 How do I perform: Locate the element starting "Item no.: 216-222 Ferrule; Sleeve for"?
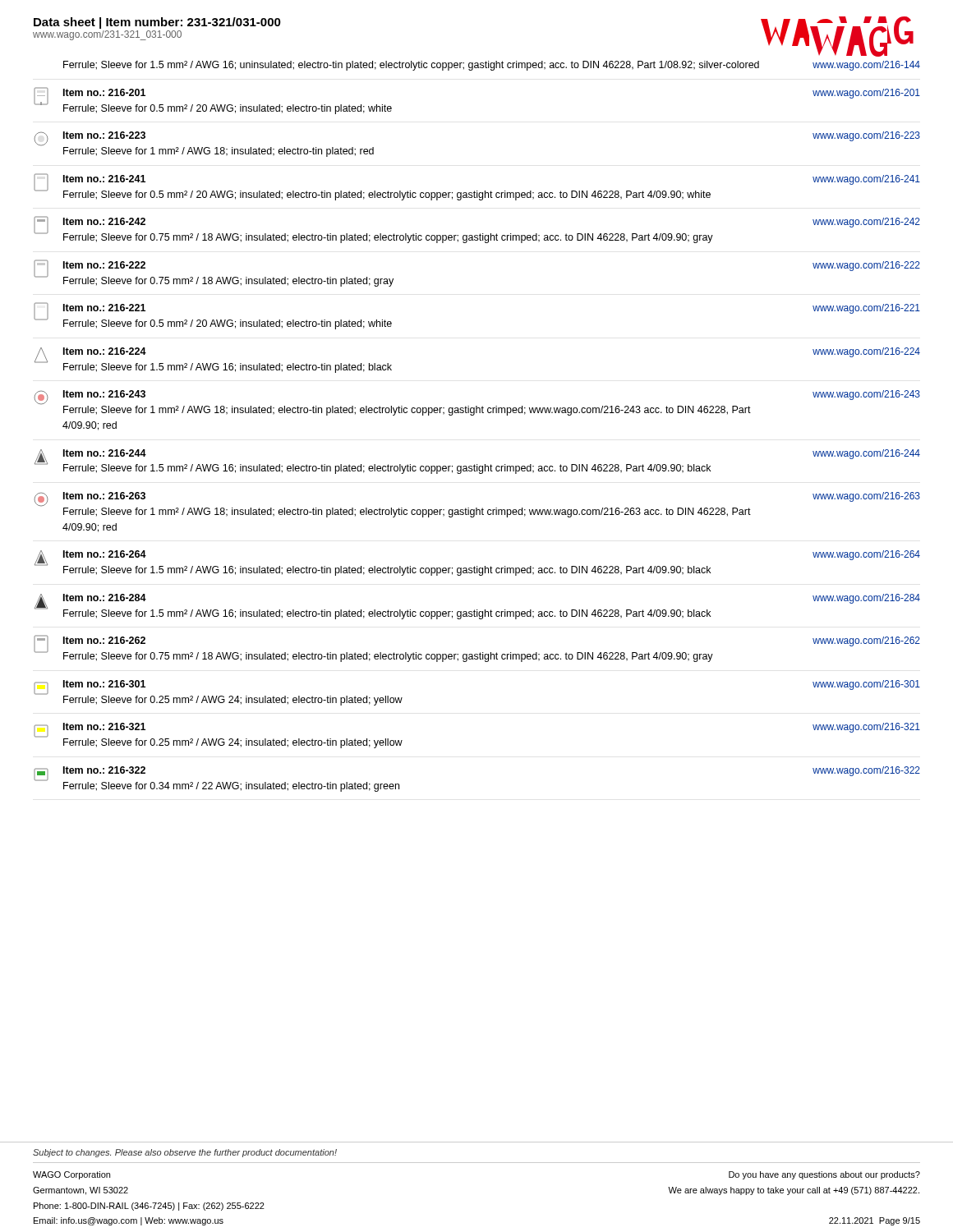click(141, 268)
